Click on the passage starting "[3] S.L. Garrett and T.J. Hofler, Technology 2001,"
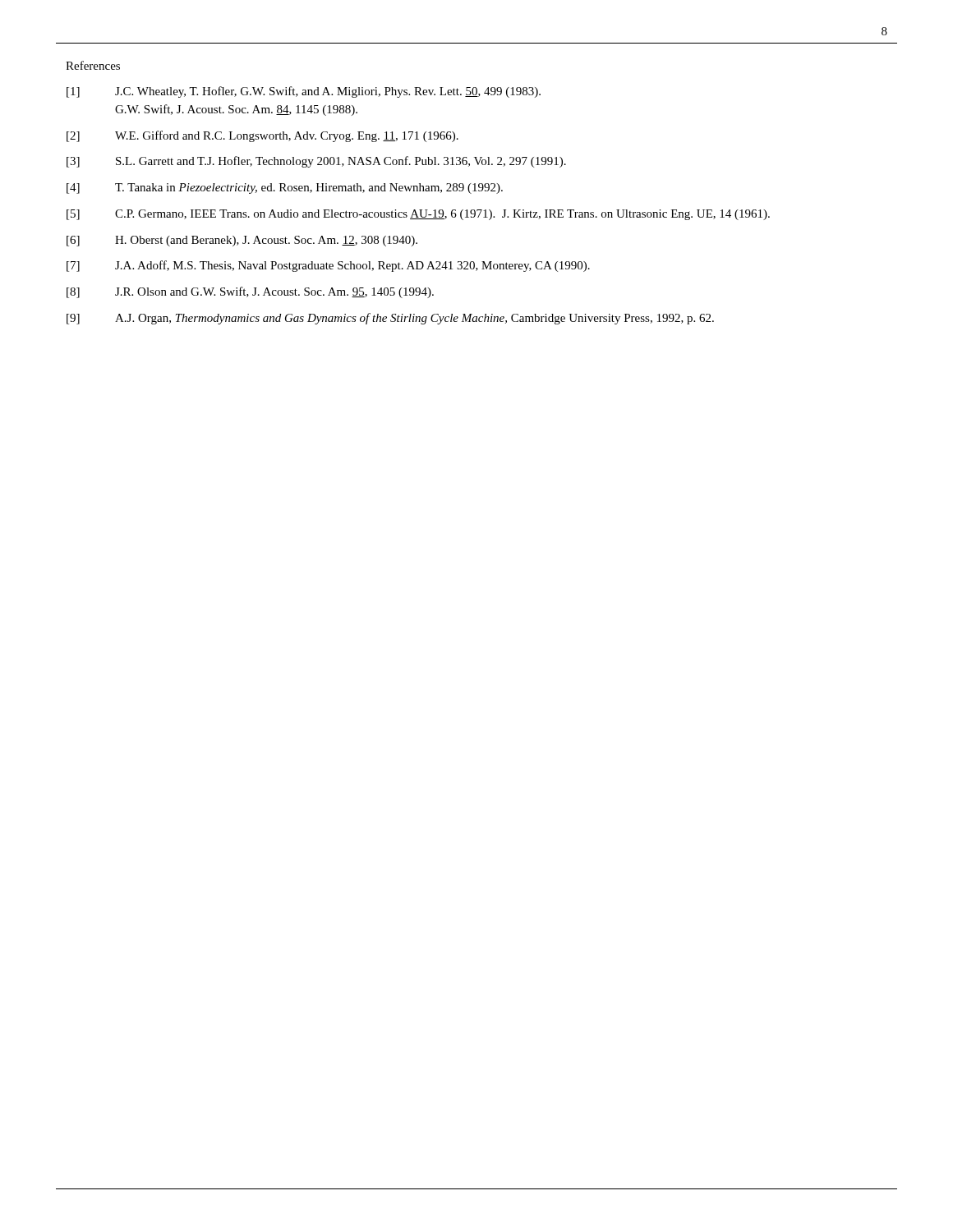 476,162
